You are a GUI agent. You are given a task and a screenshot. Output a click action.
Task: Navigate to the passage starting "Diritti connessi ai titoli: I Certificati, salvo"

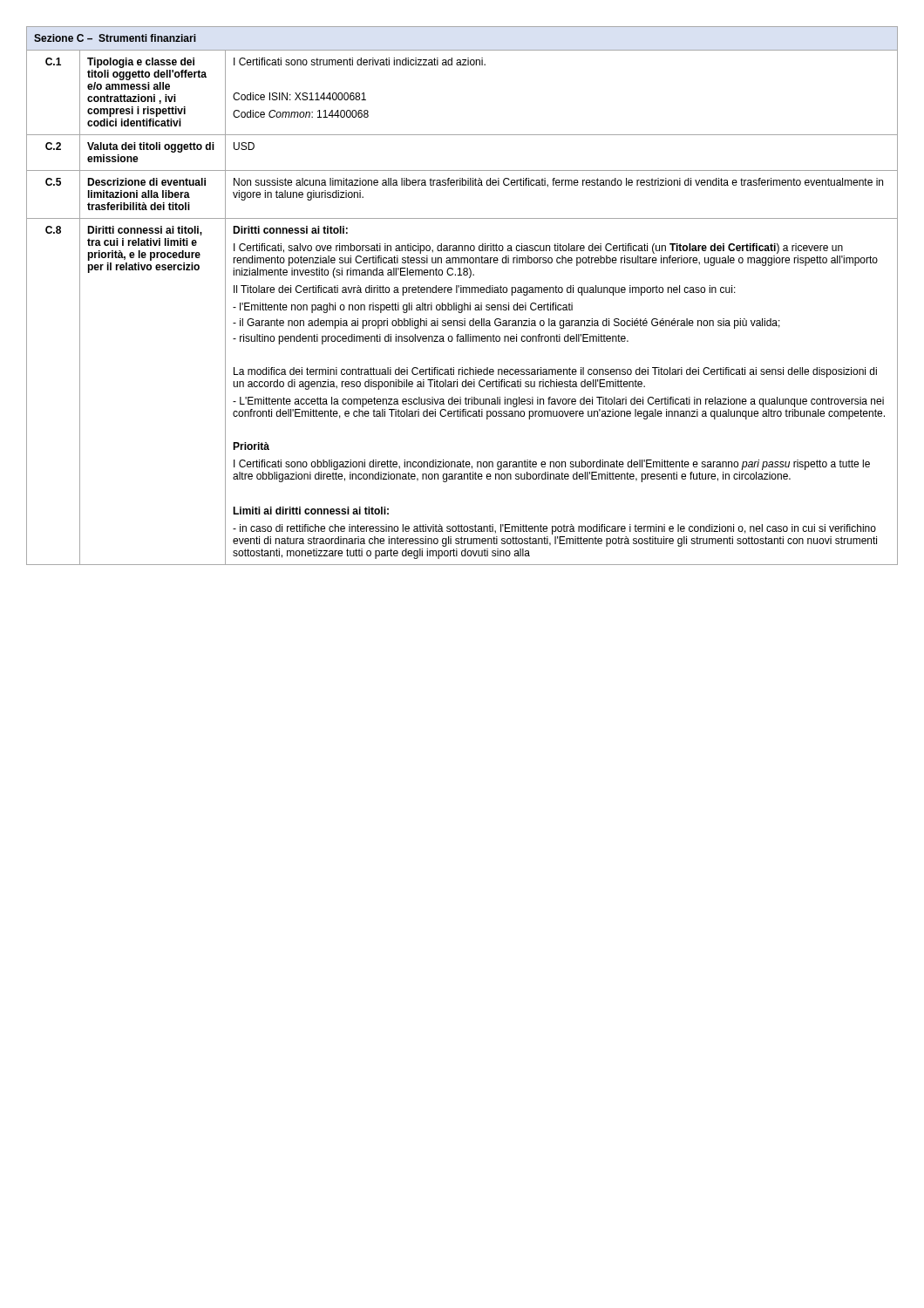[x=561, y=391]
